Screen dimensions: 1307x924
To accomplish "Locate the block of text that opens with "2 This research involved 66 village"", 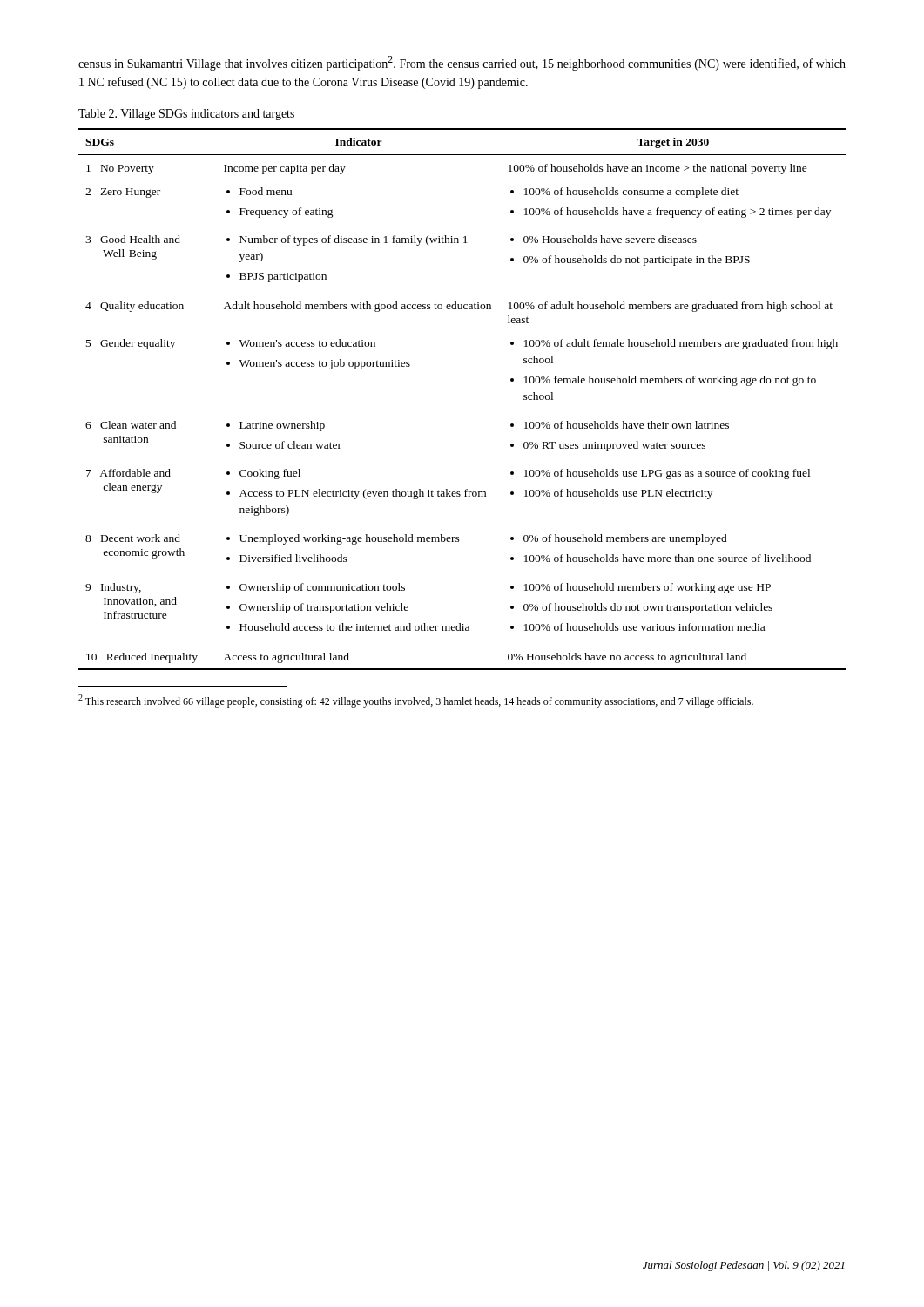I will 462,697.
